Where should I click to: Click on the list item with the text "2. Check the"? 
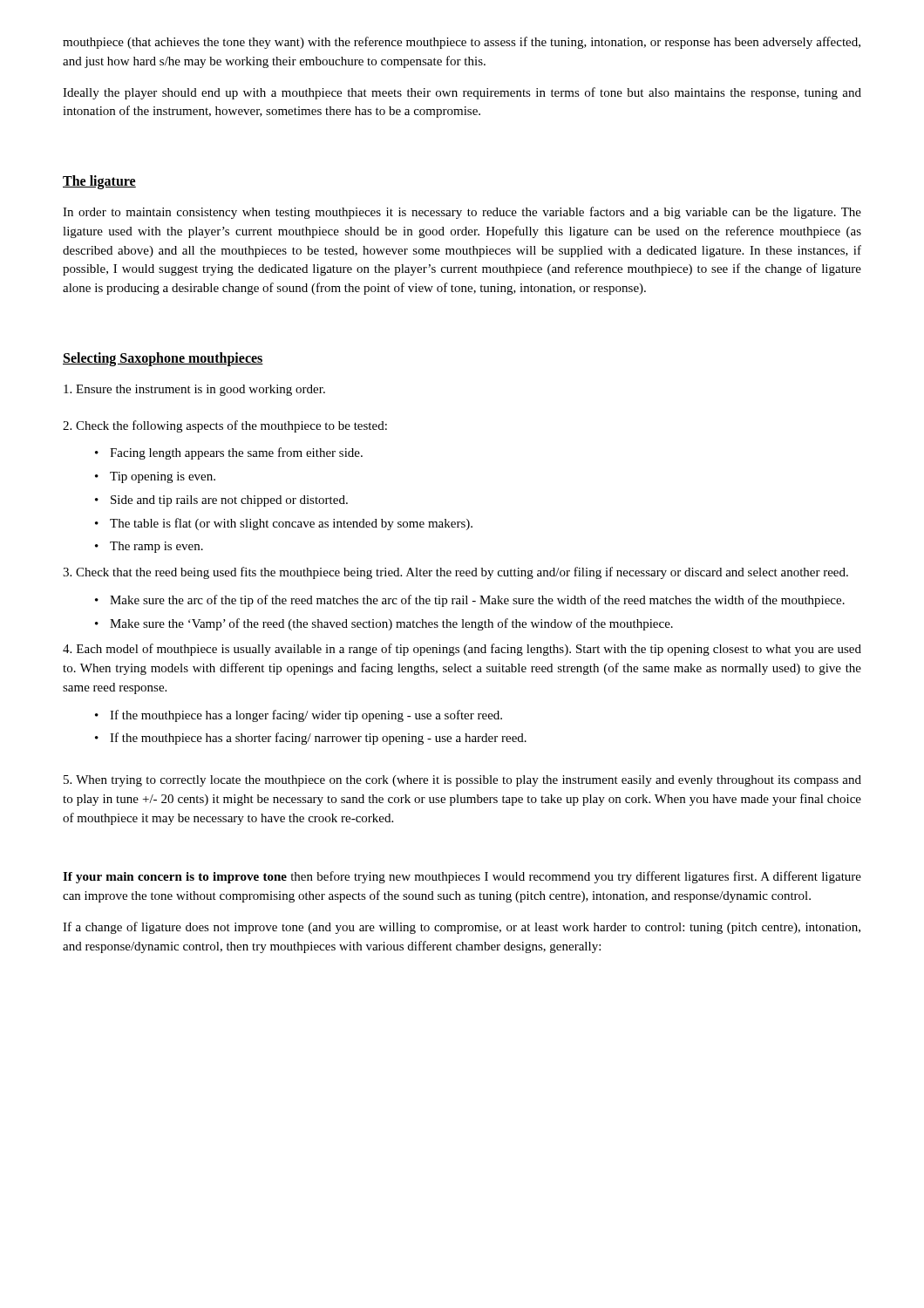click(x=225, y=425)
